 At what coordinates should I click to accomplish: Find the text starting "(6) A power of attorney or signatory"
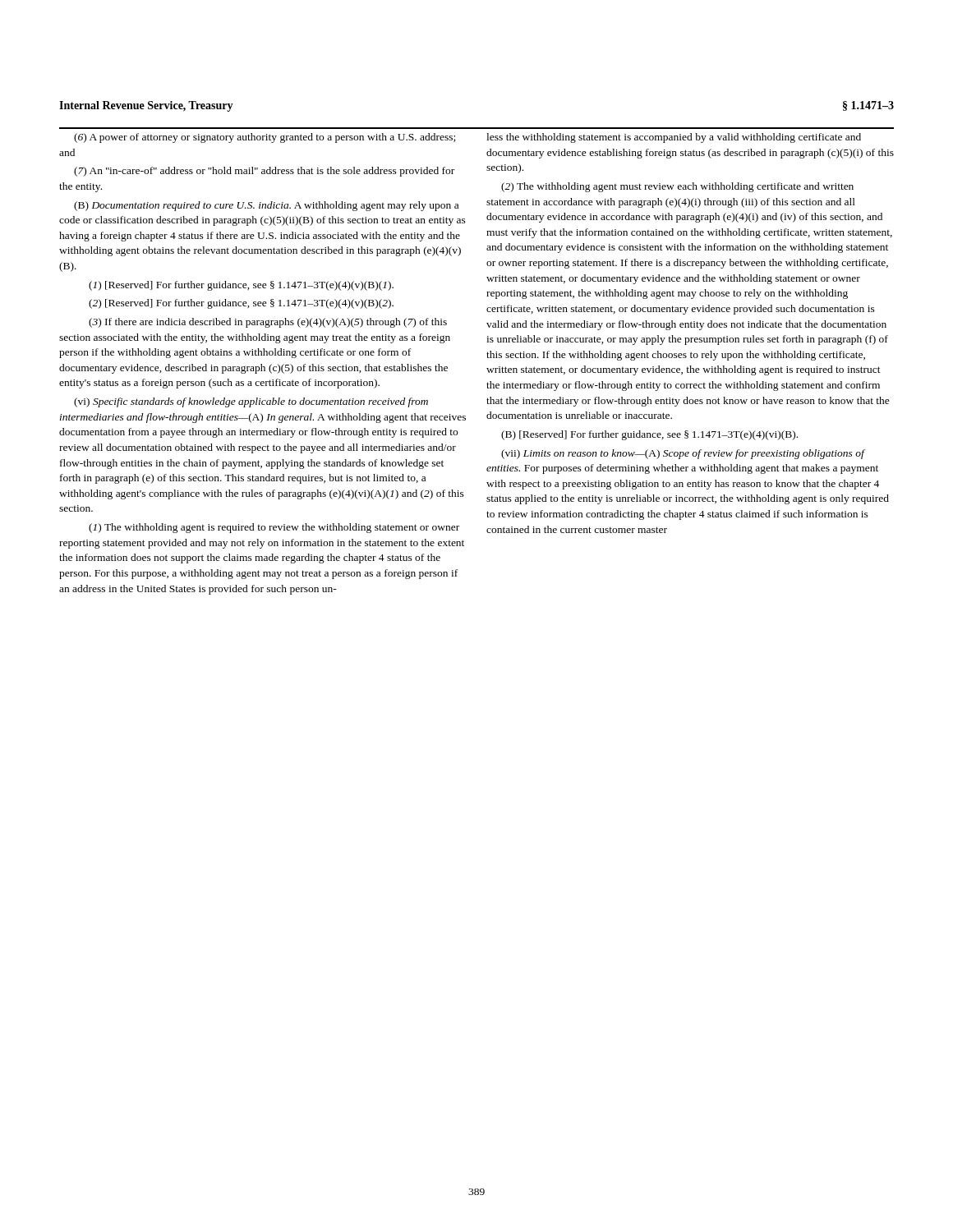coord(263,363)
